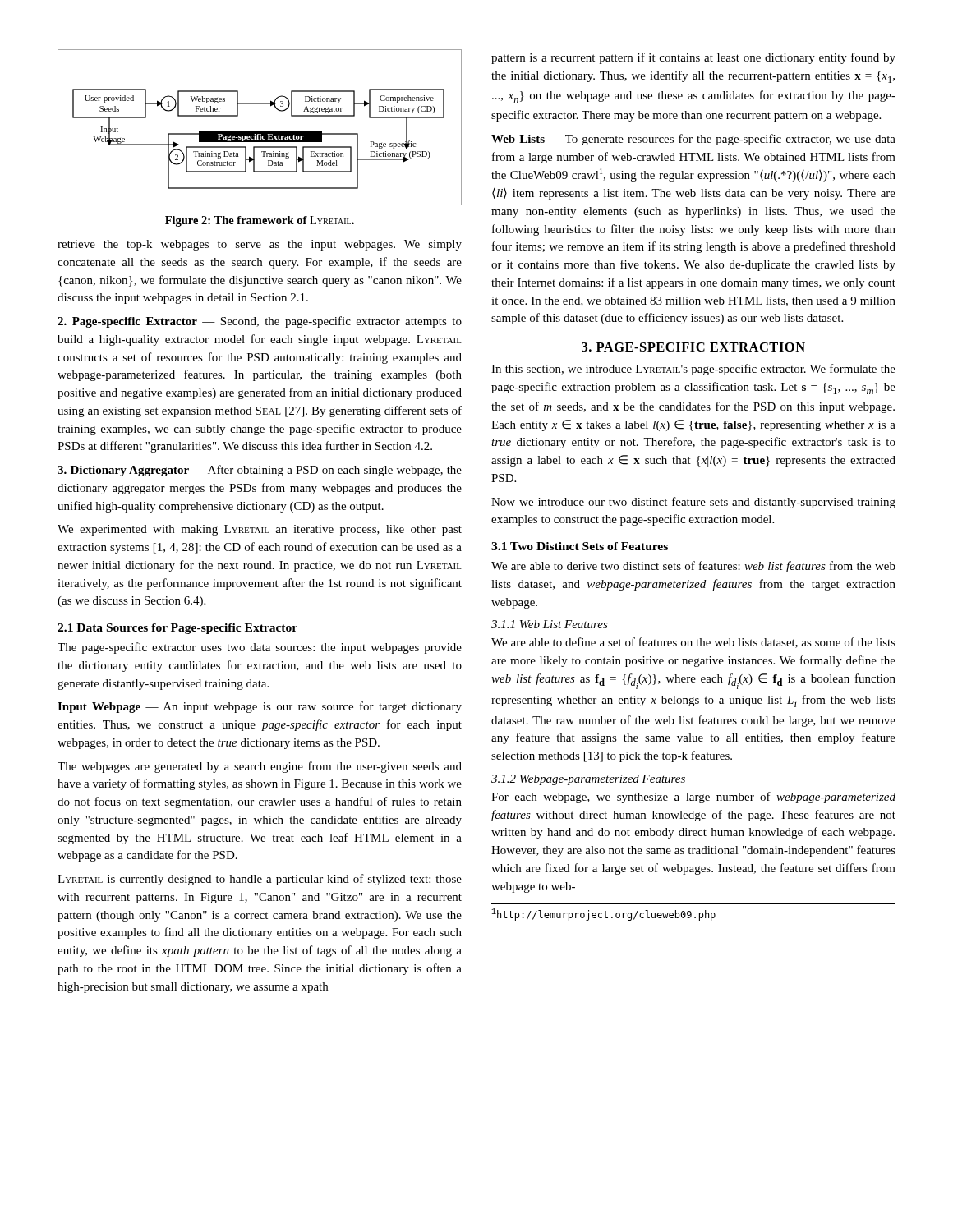Image resolution: width=953 pixels, height=1232 pixels.
Task: Locate the text block with the text "Dictionary Aggregator — After obtaining a PSD"
Action: point(260,488)
